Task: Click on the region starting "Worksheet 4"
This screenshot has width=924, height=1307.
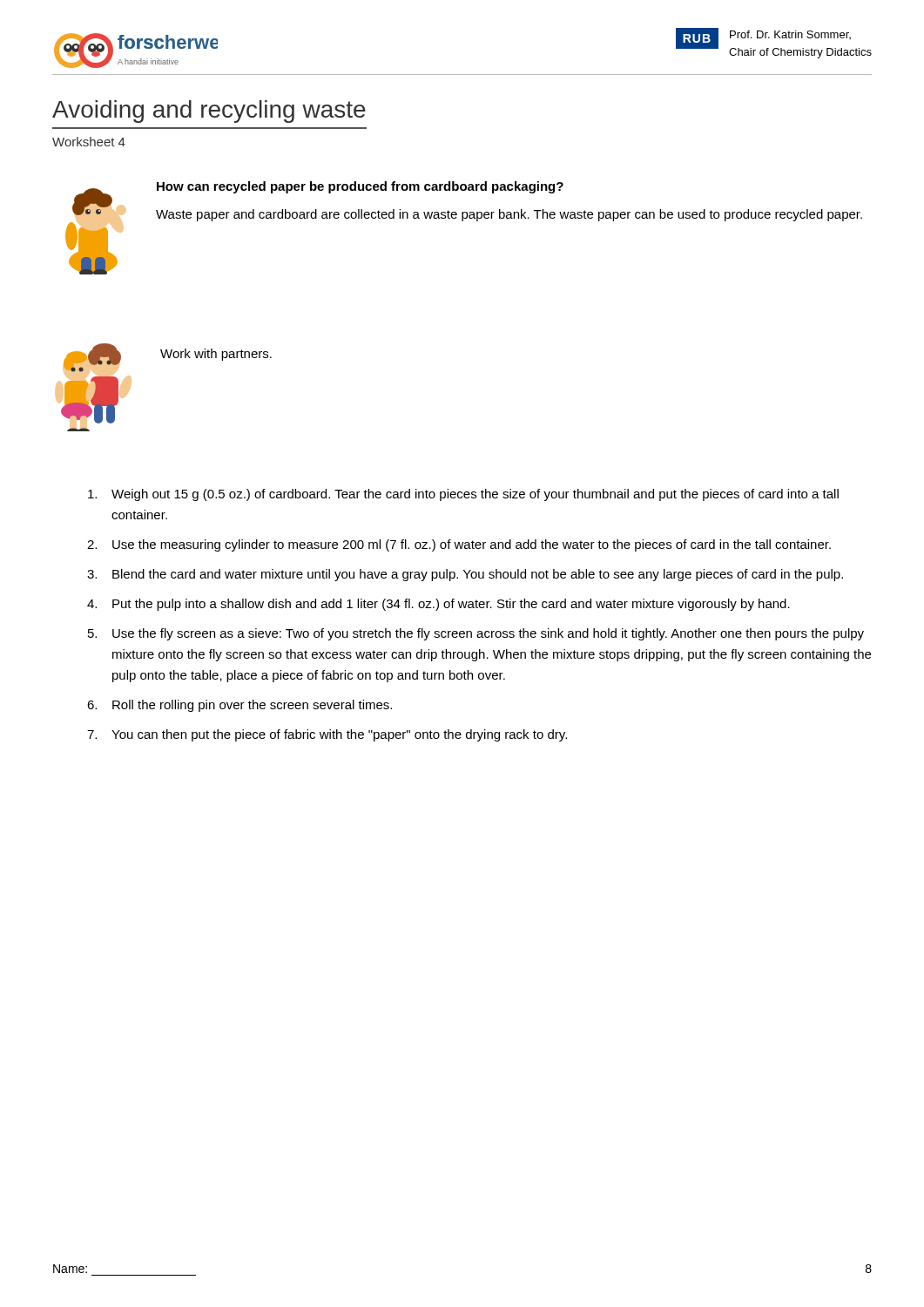Action: [x=89, y=142]
